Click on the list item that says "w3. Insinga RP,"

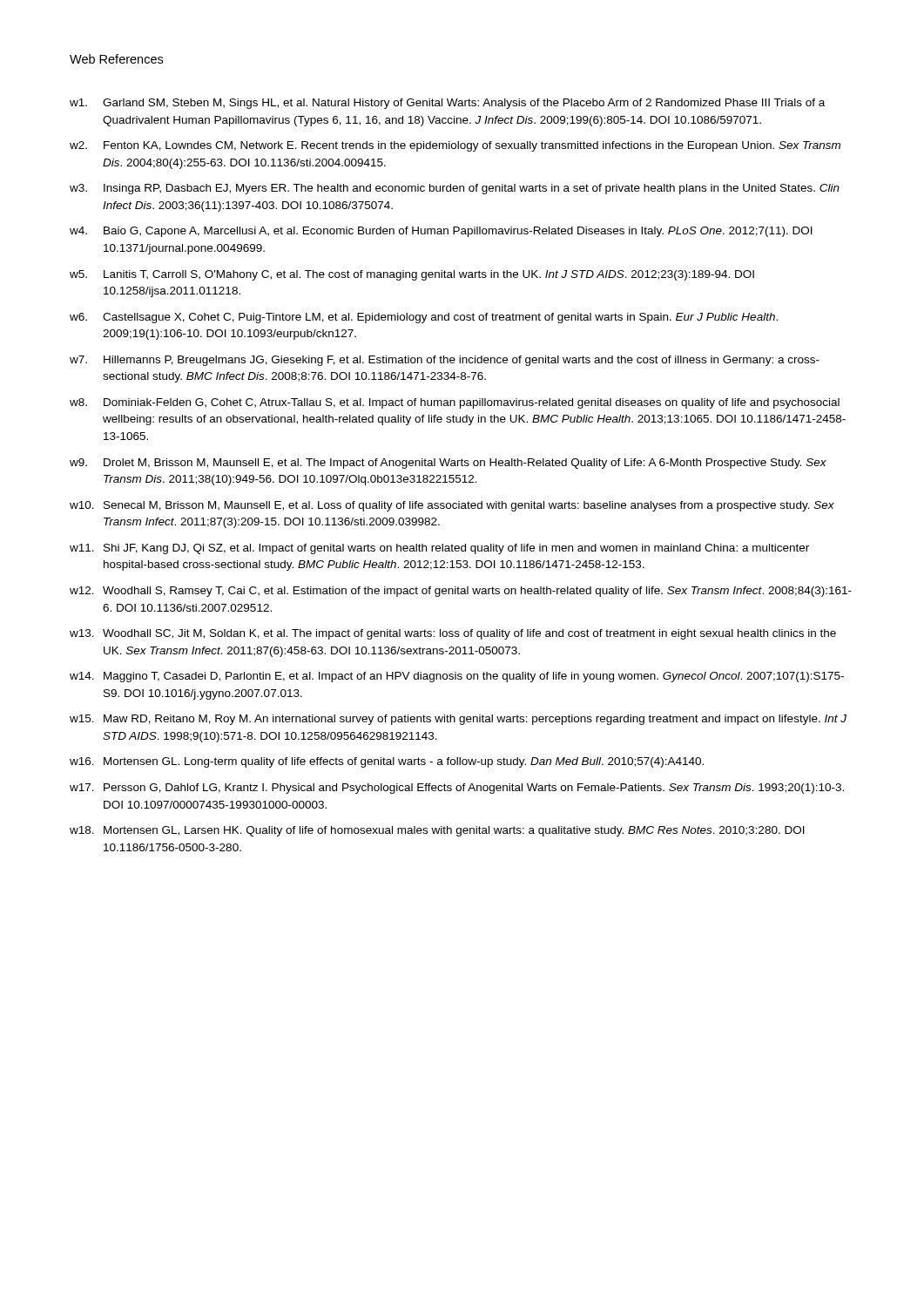click(462, 197)
